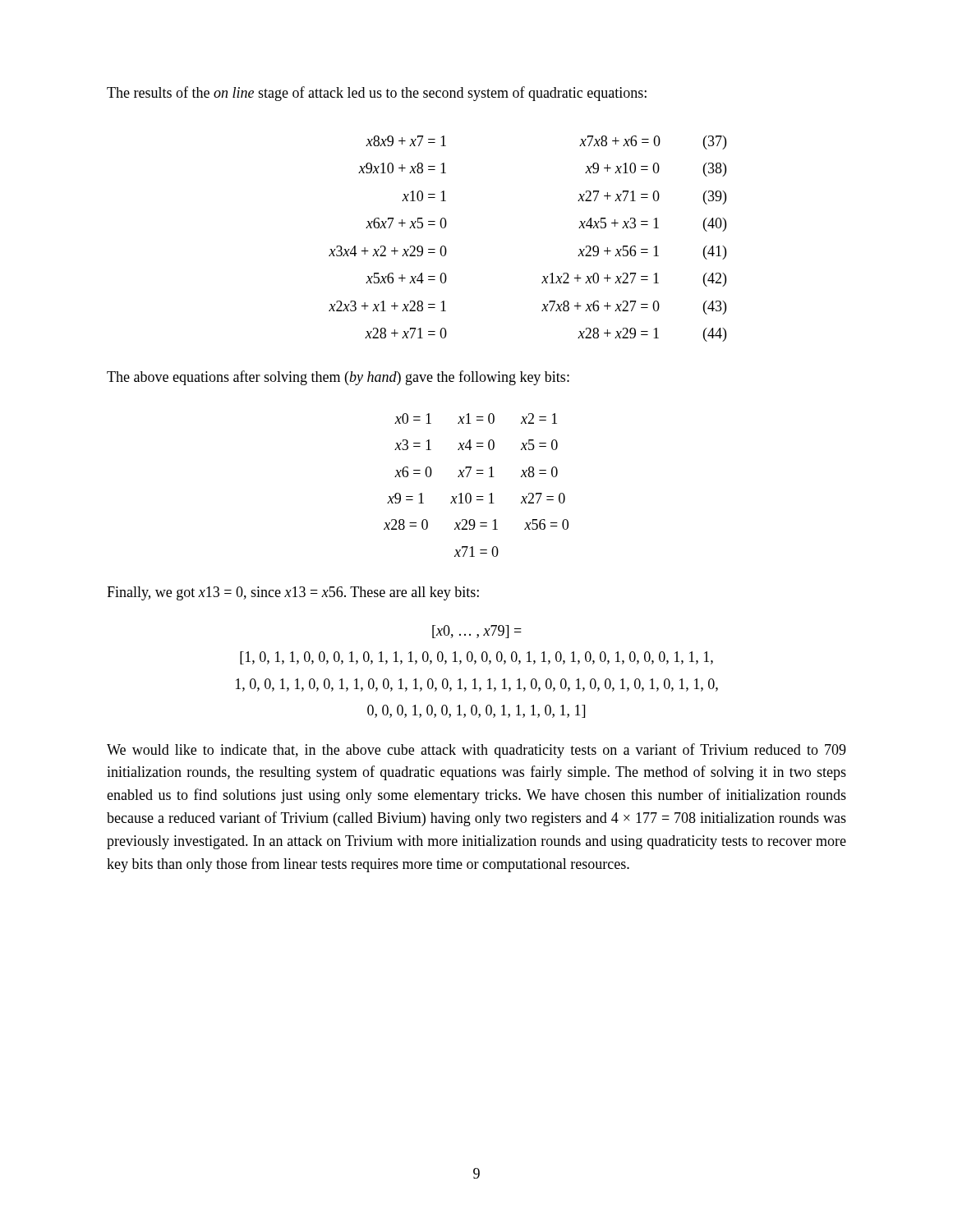Click on the region starting "x0 = 1 x1 ="
The width and height of the screenshot is (953, 1232).
pos(476,485)
